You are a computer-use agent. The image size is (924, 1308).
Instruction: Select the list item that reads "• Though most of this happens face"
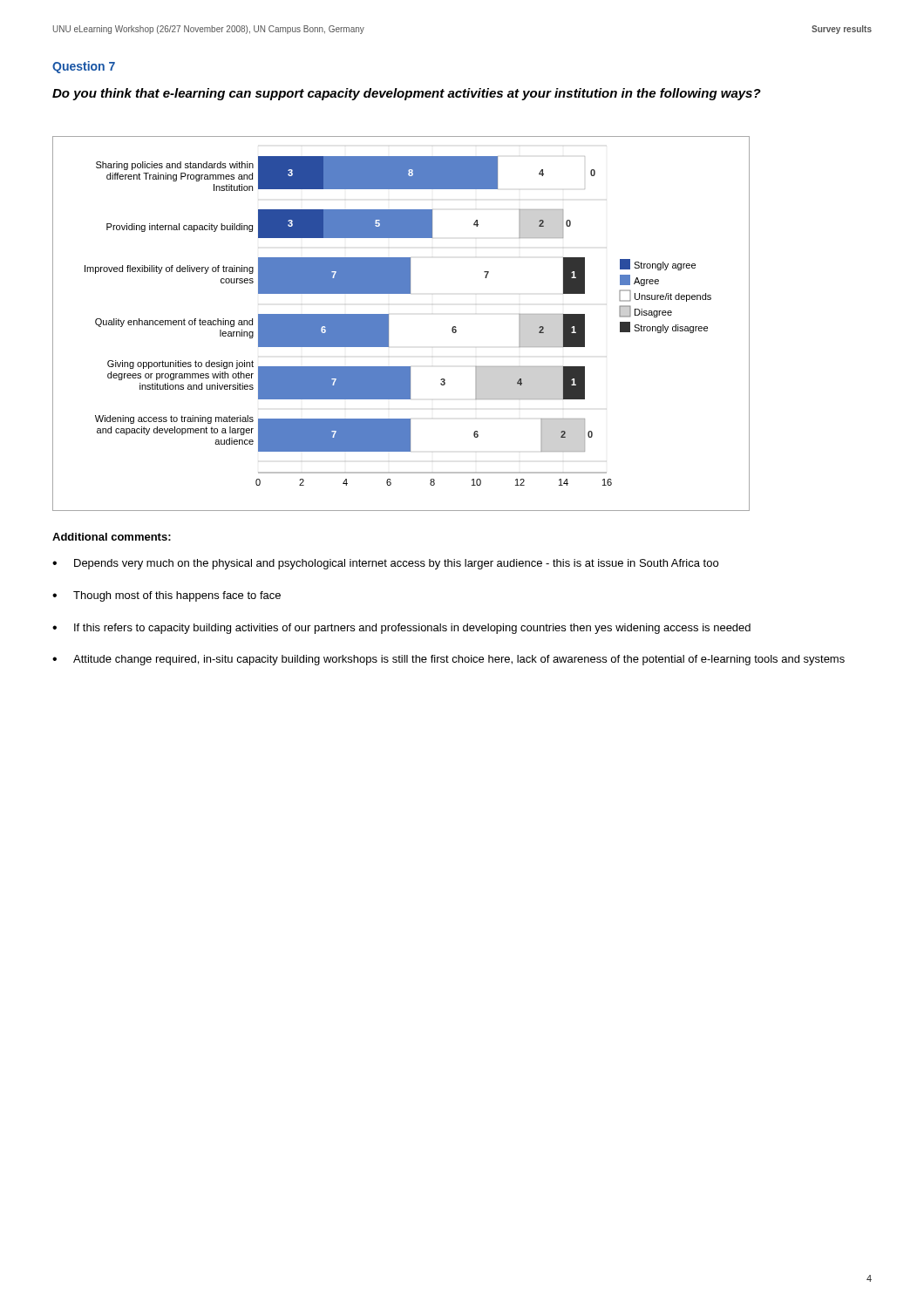coord(167,596)
